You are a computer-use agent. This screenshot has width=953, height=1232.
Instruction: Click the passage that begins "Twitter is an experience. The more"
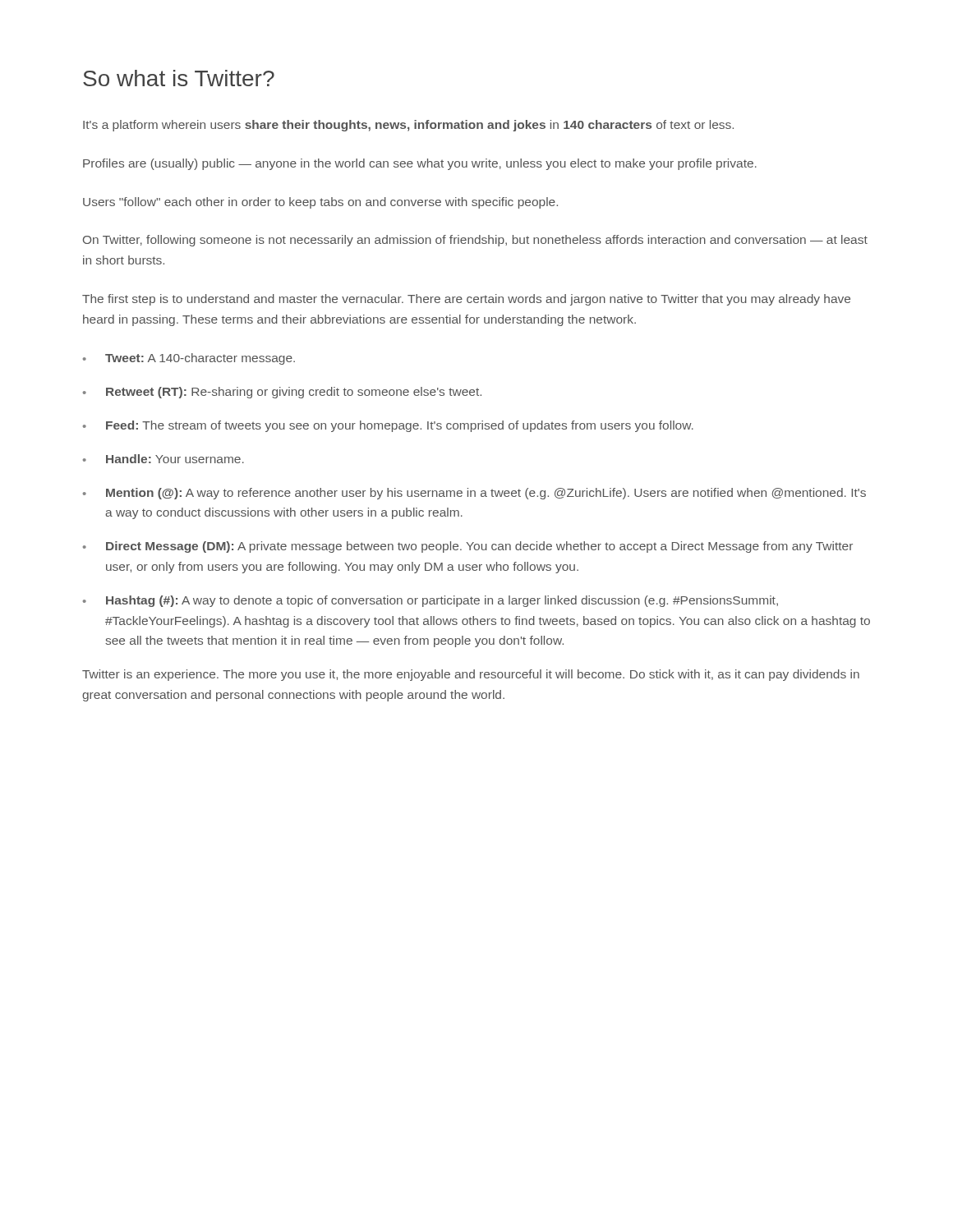tap(471, 684)
